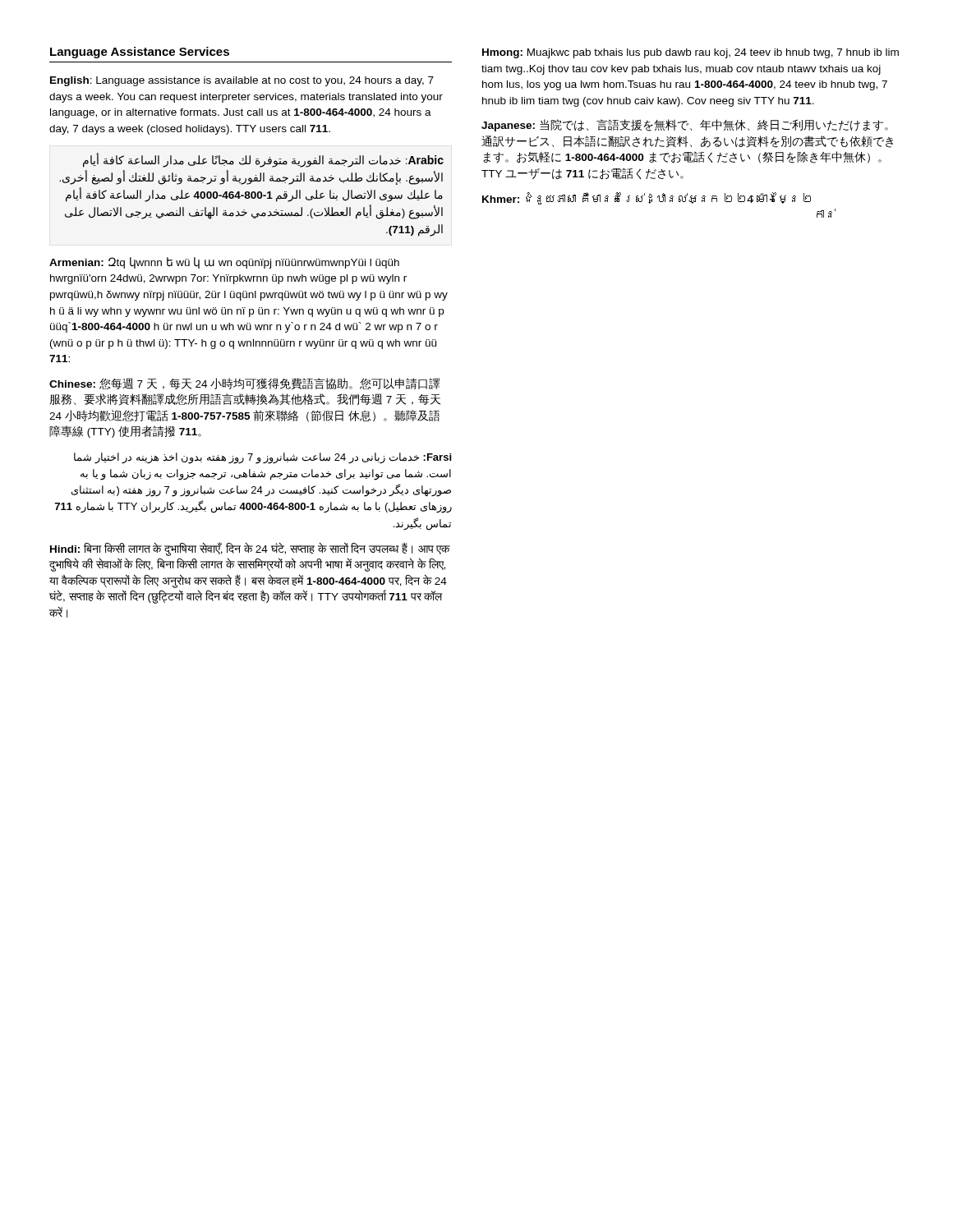Click on the text block that reads "Armenian: Զtq կwnnn ե wü"
The image size is (953, 1232).
pos(248,311)
